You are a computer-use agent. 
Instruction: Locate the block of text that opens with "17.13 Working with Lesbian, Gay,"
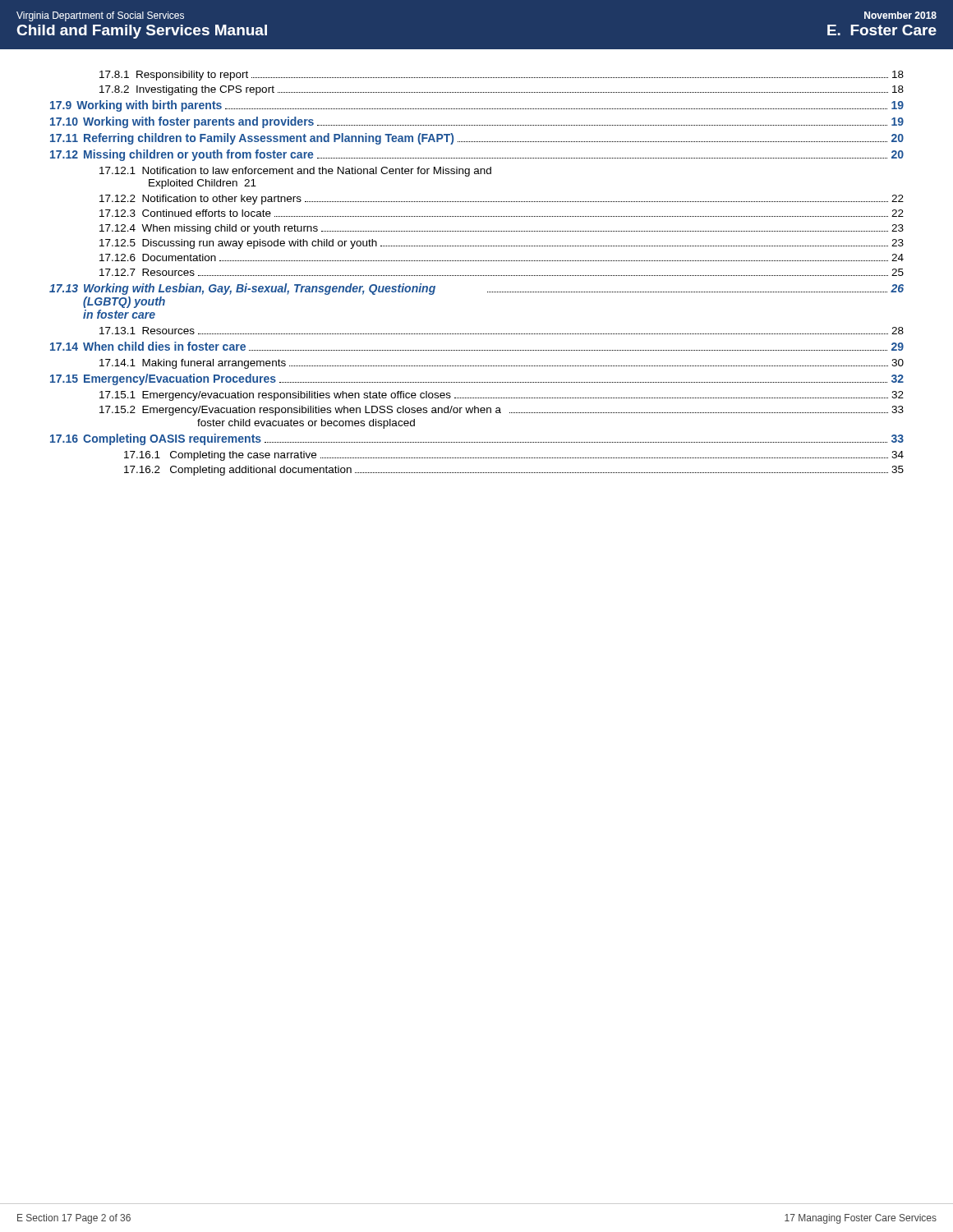[x=243, y=289]
